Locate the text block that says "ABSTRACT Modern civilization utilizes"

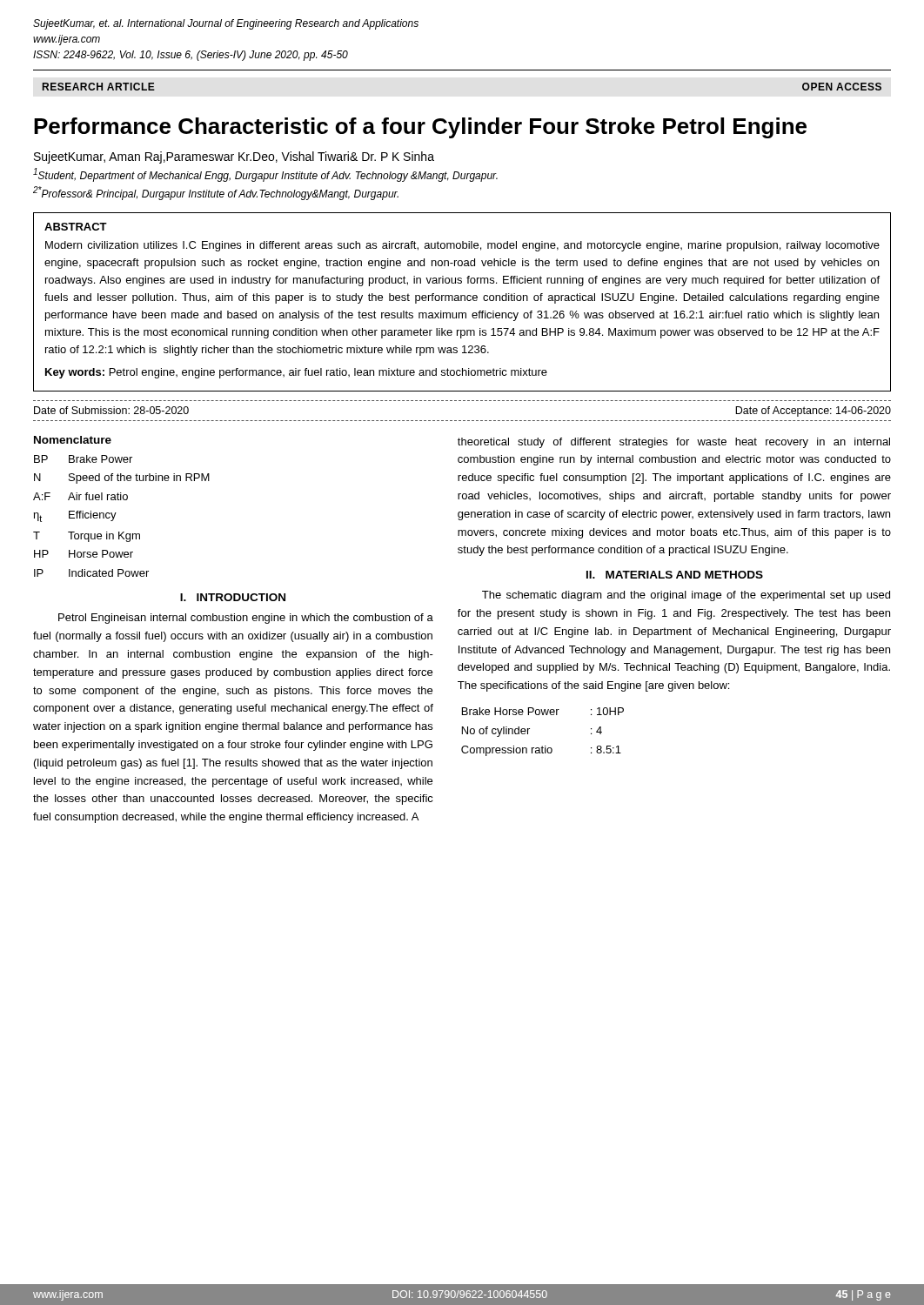coord(462,301)
